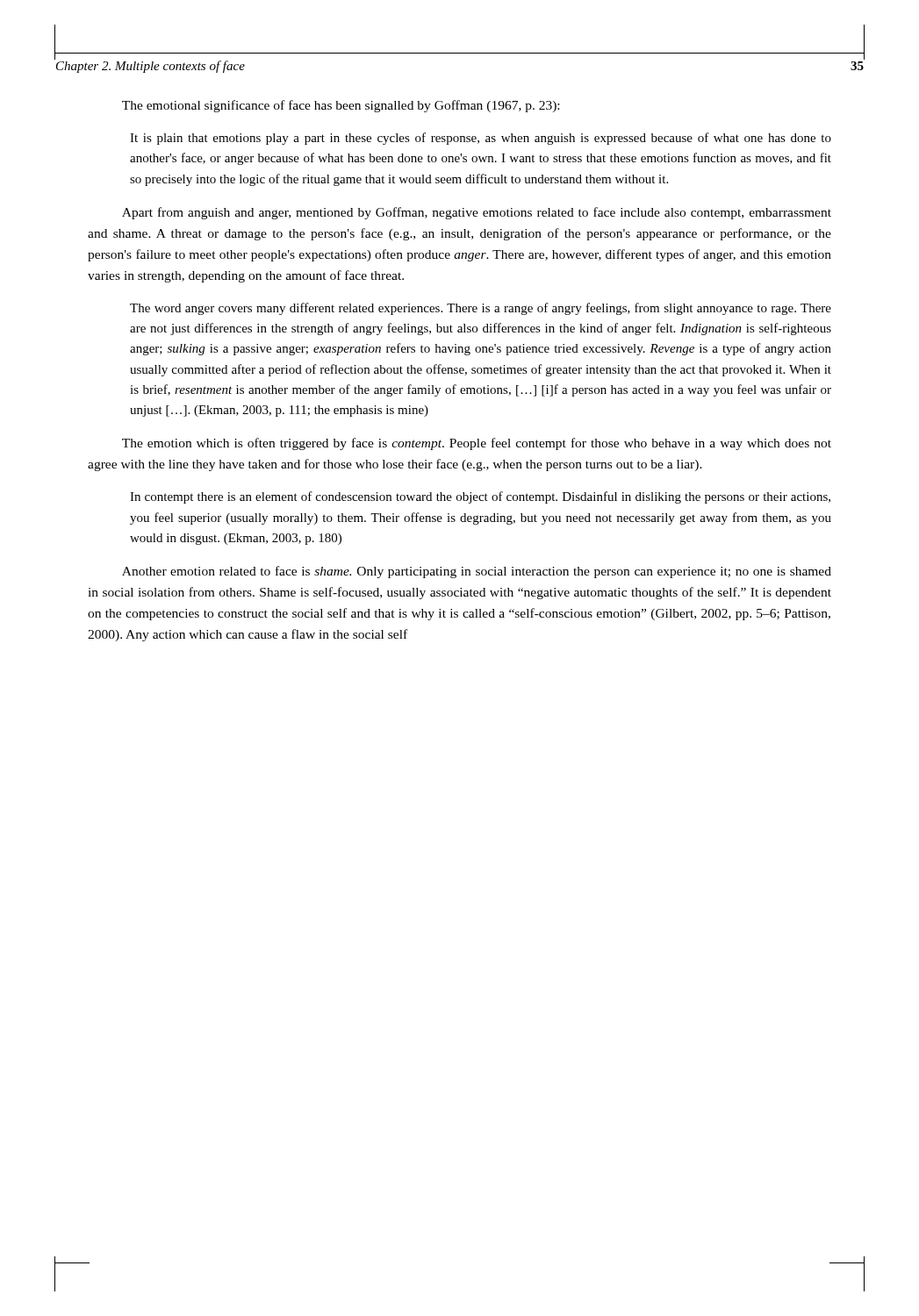Point to the block beginning "Another emotion related to face is"
This screenshot has width=919, height=1316.
pos(460,603)
